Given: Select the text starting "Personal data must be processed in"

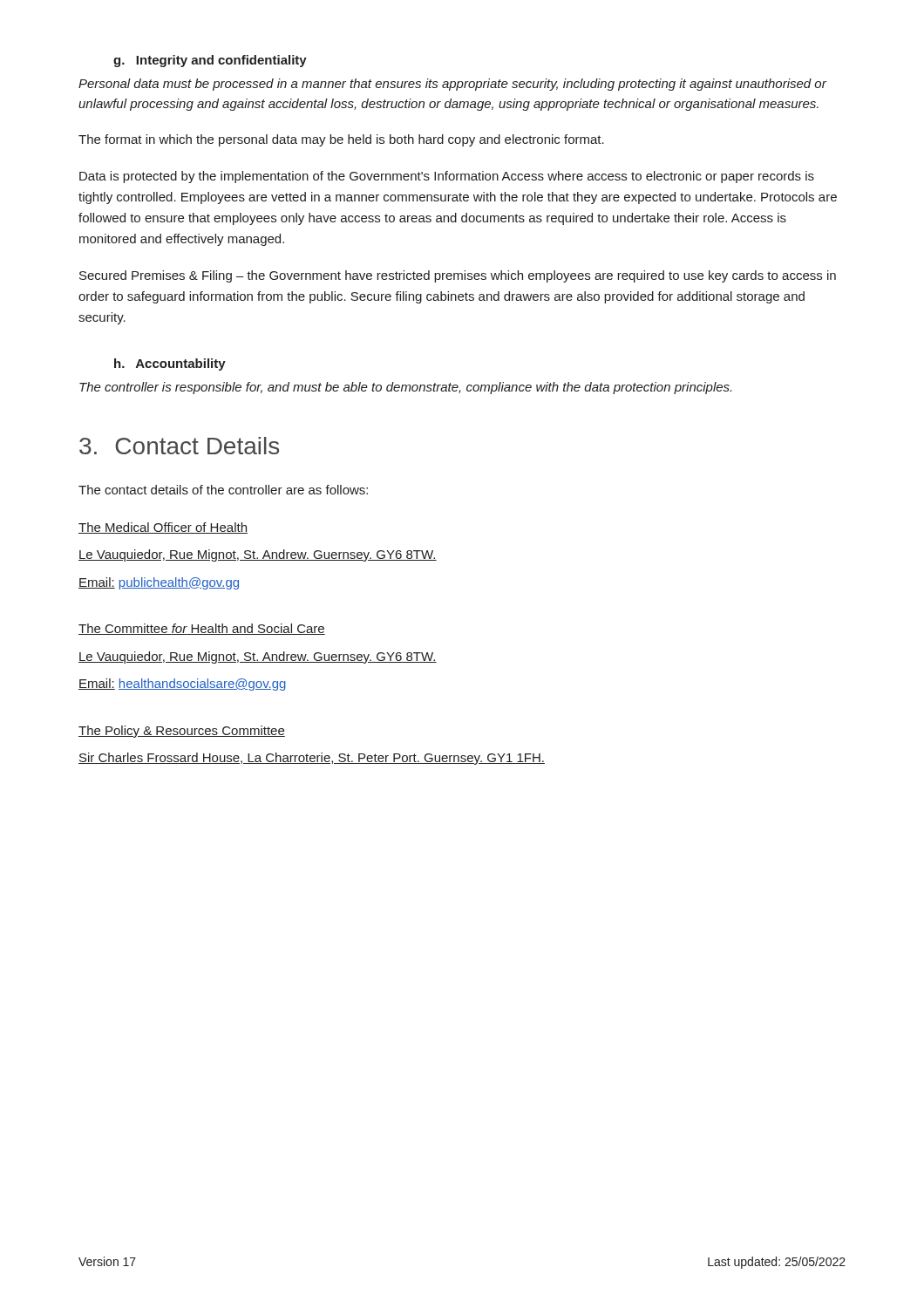Looking at the screenshot, I should [x=452, y=93].
